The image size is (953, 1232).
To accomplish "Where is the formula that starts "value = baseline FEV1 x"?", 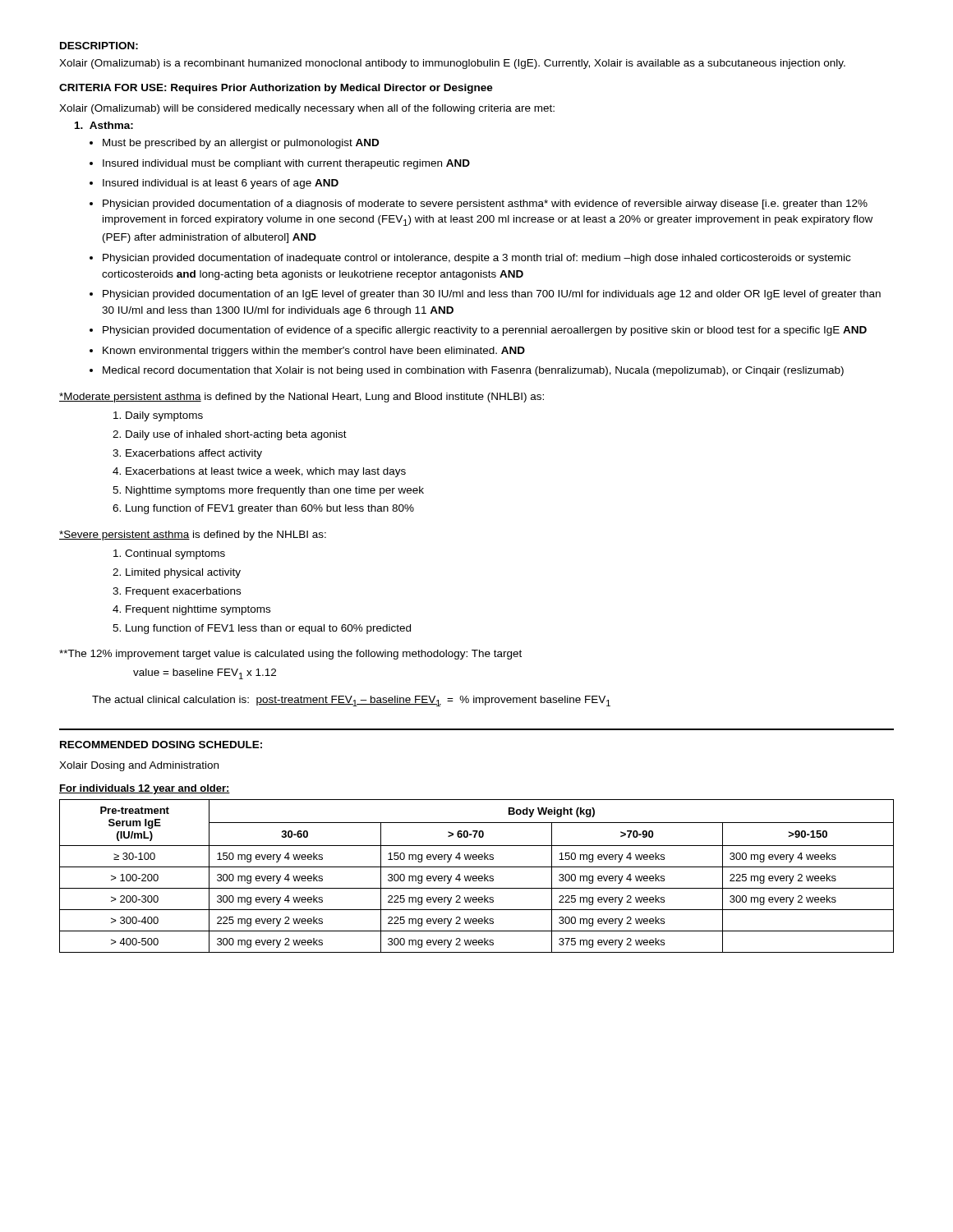I will point(205,673).
